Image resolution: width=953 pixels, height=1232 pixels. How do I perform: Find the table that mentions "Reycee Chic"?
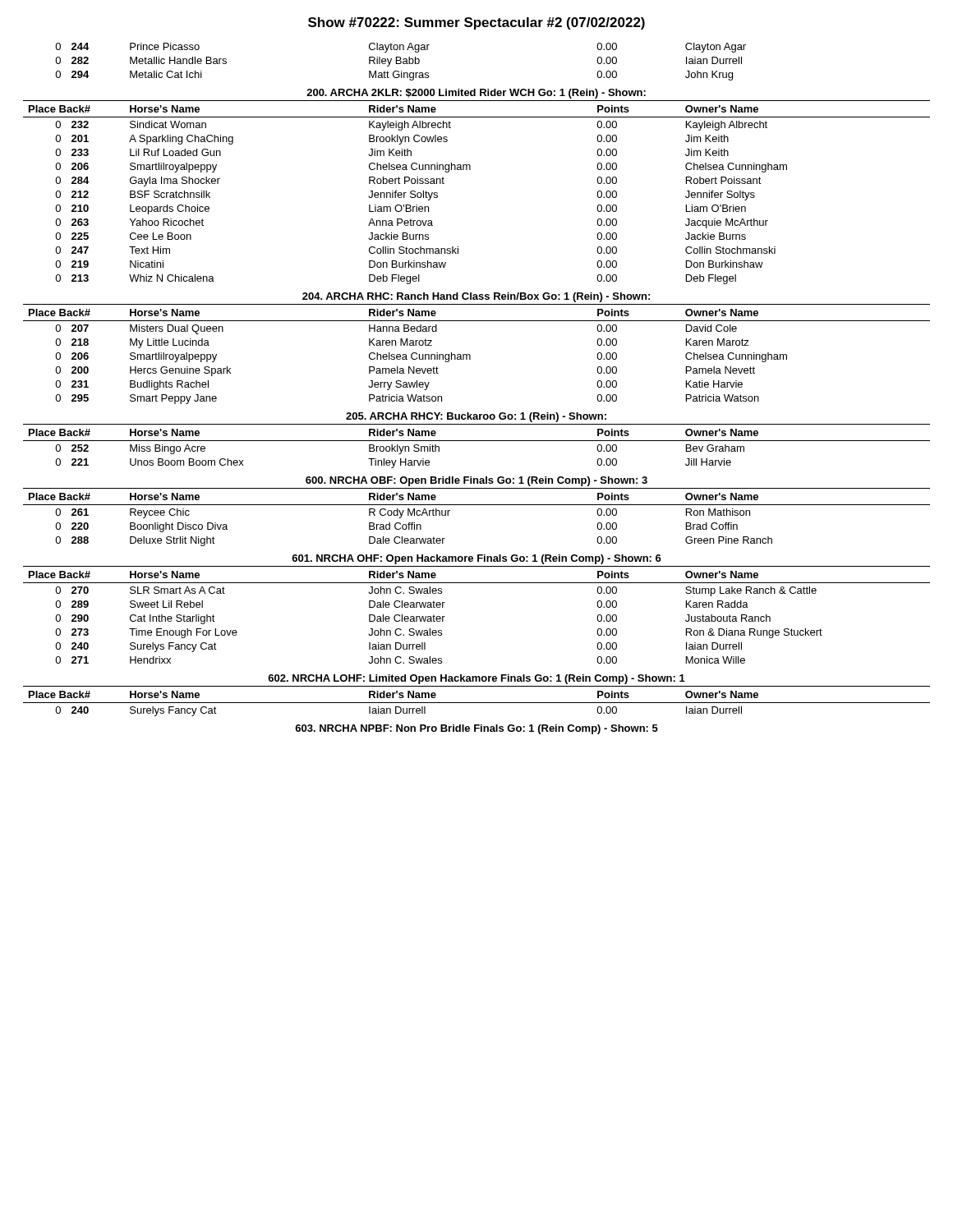476,517
